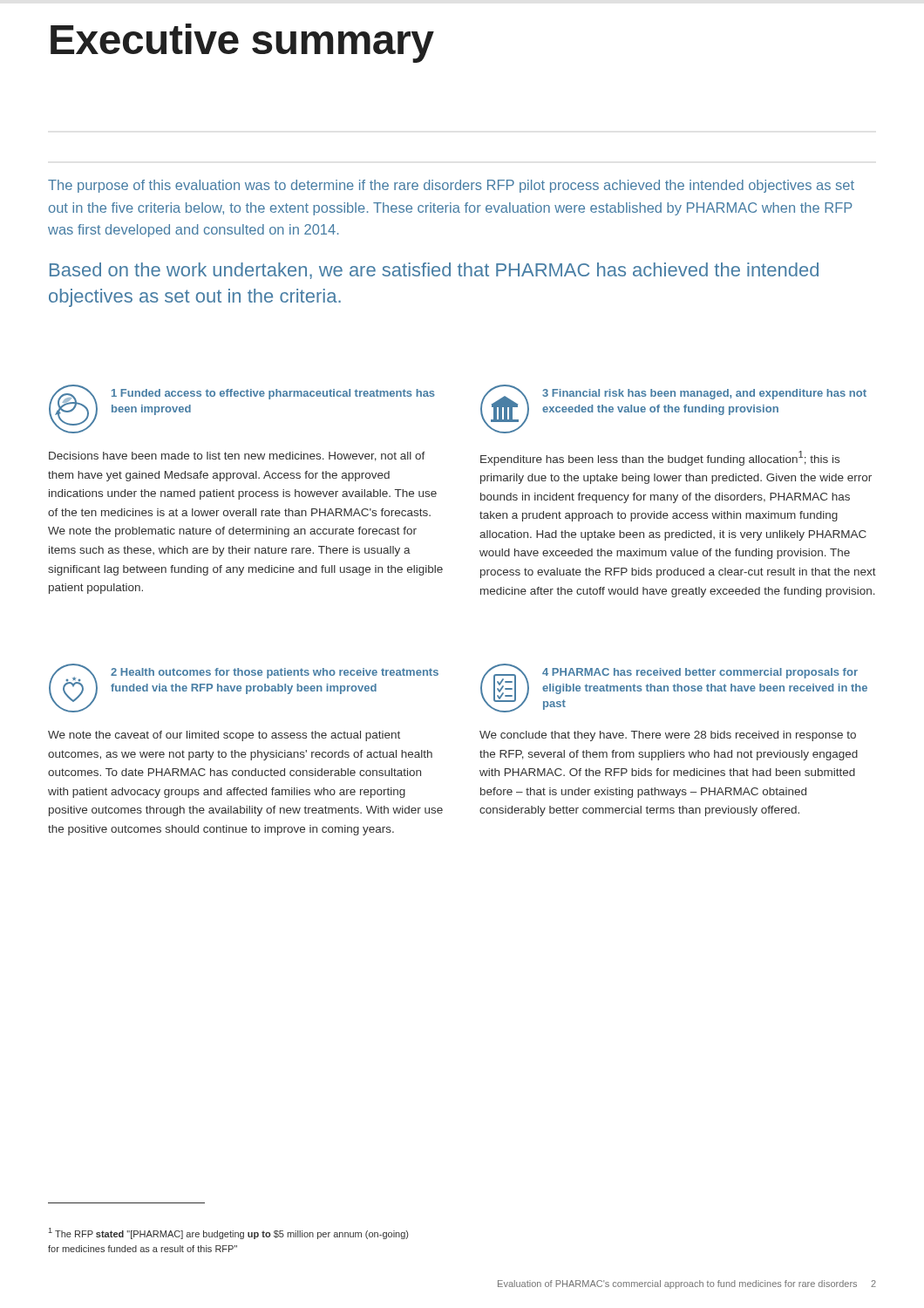924x1308 pixels.
Task: Locate the text block with the text "The purpose of this evaluation was to determine"
Action: pos(451,207)
